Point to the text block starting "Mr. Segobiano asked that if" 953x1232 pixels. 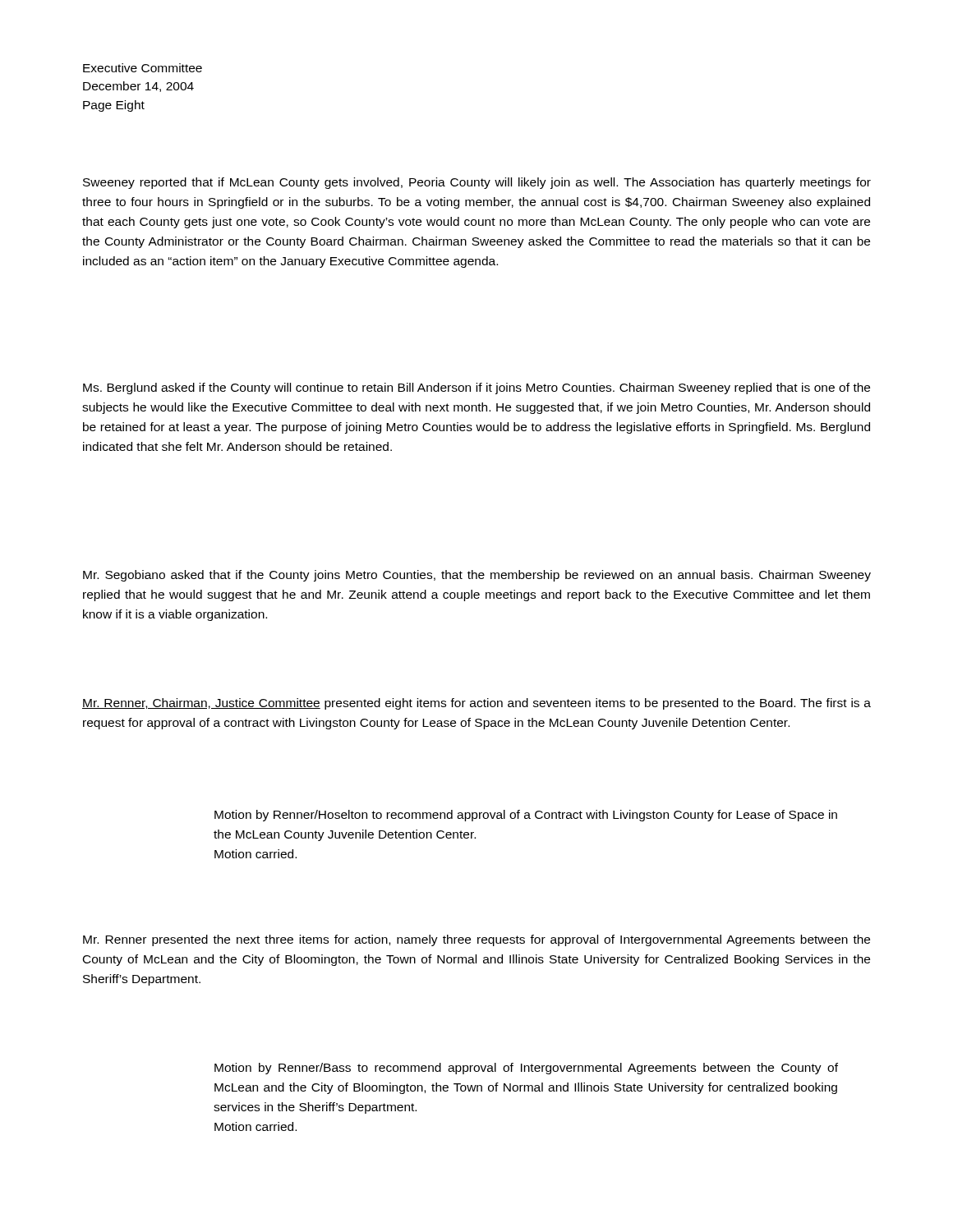(476, 594)
